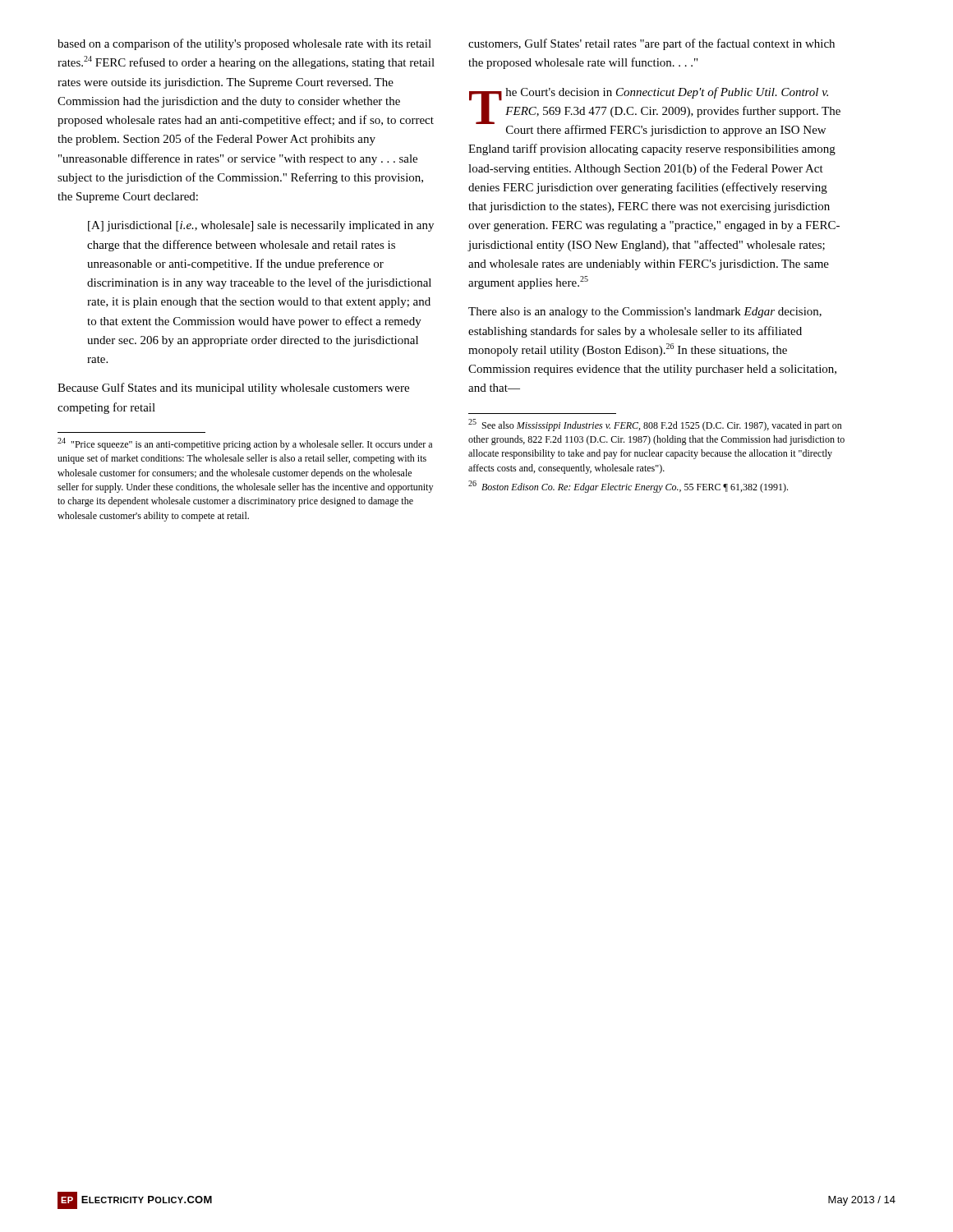Viewport: 953px width, 1232px height.
Task: Navigate to the text starting "The Court's decision"
Action: pyautogui.click(x=657, y=188)
